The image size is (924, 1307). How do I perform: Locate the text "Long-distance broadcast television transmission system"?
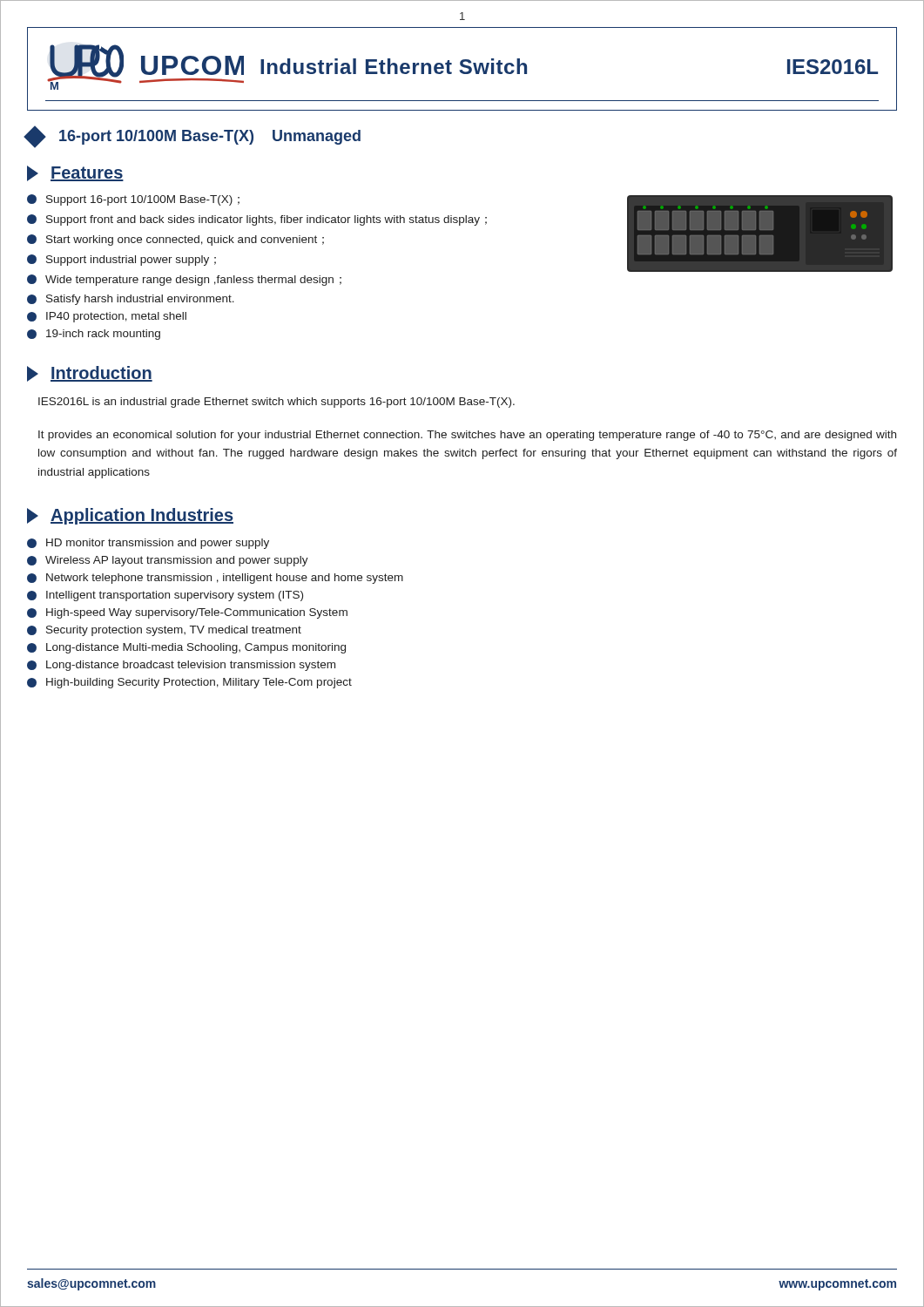(182, 665)
